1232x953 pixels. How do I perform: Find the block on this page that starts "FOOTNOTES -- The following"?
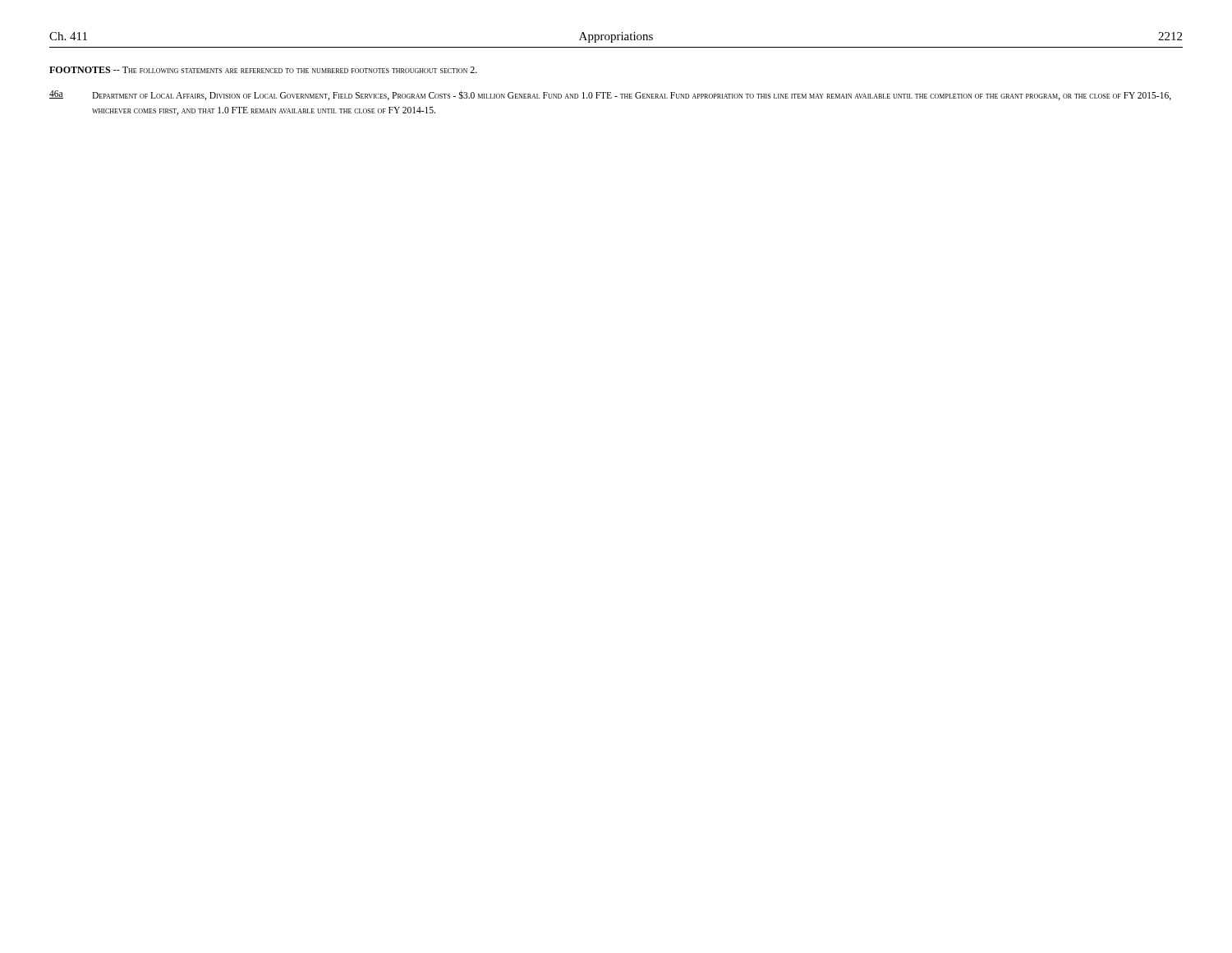[263, 70]
